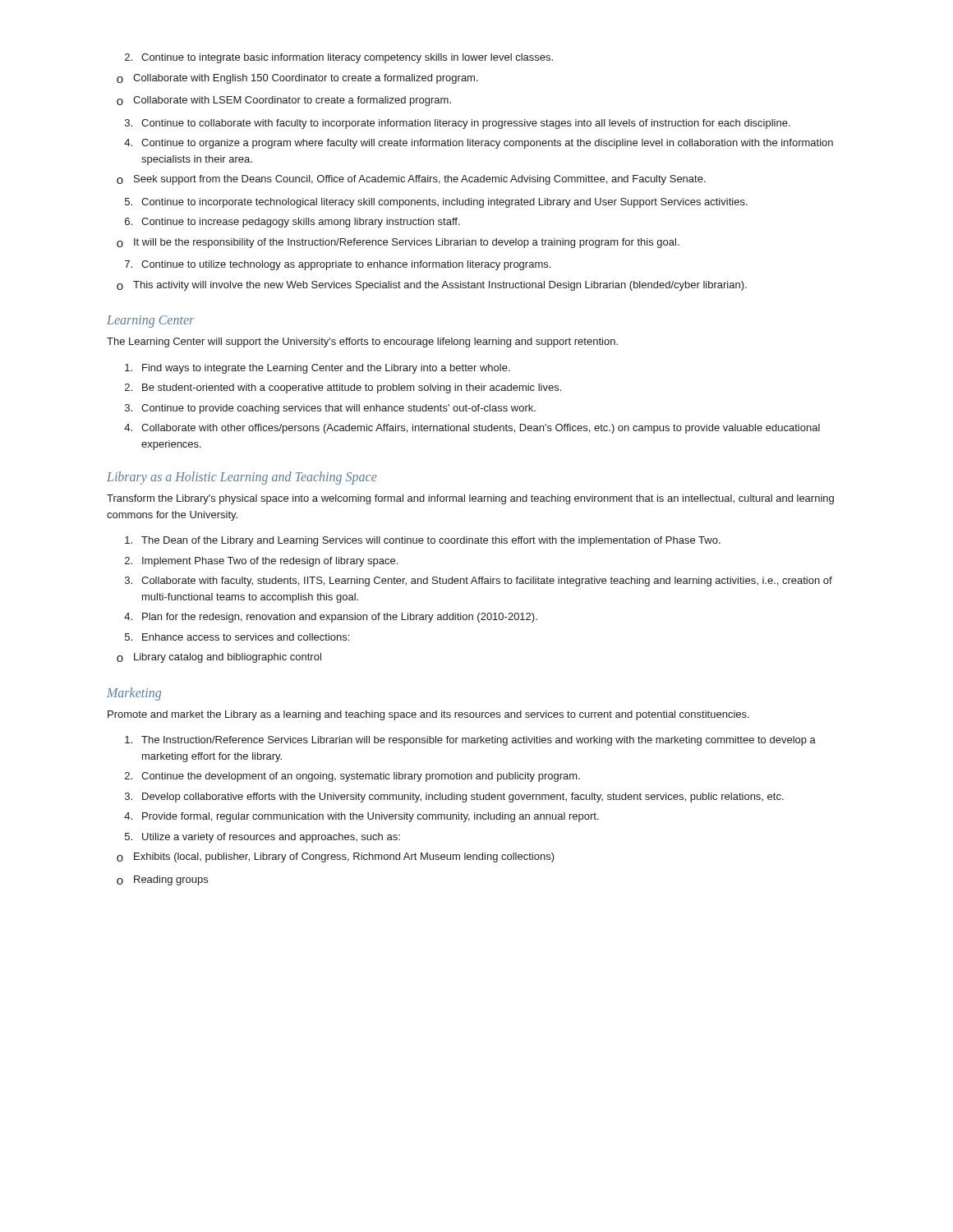Select the list item that says "The Instruction/Reference Services Librarian"

(x=476, y=748)
